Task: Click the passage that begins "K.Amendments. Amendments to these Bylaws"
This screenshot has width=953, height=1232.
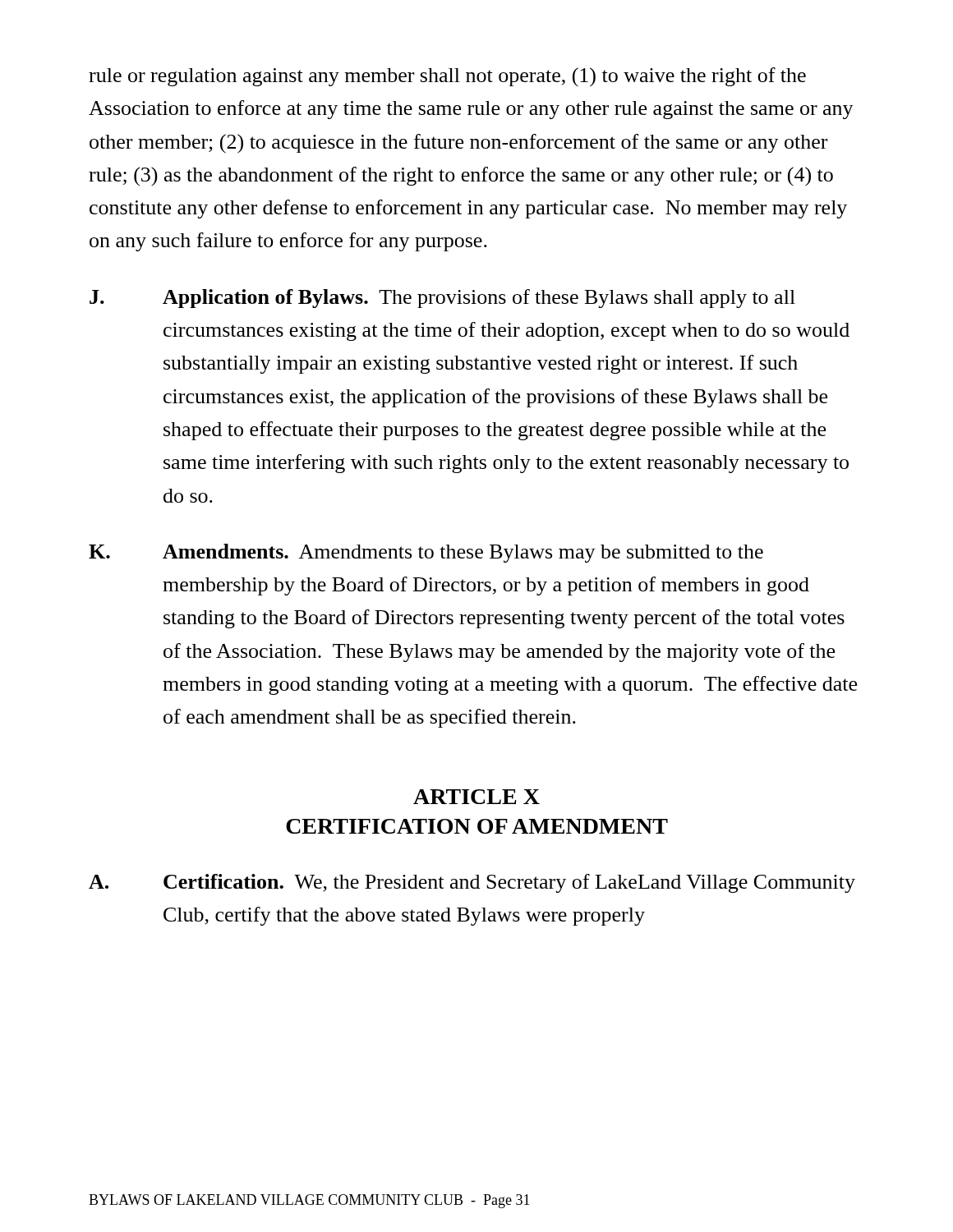Action: coord(476,635)
